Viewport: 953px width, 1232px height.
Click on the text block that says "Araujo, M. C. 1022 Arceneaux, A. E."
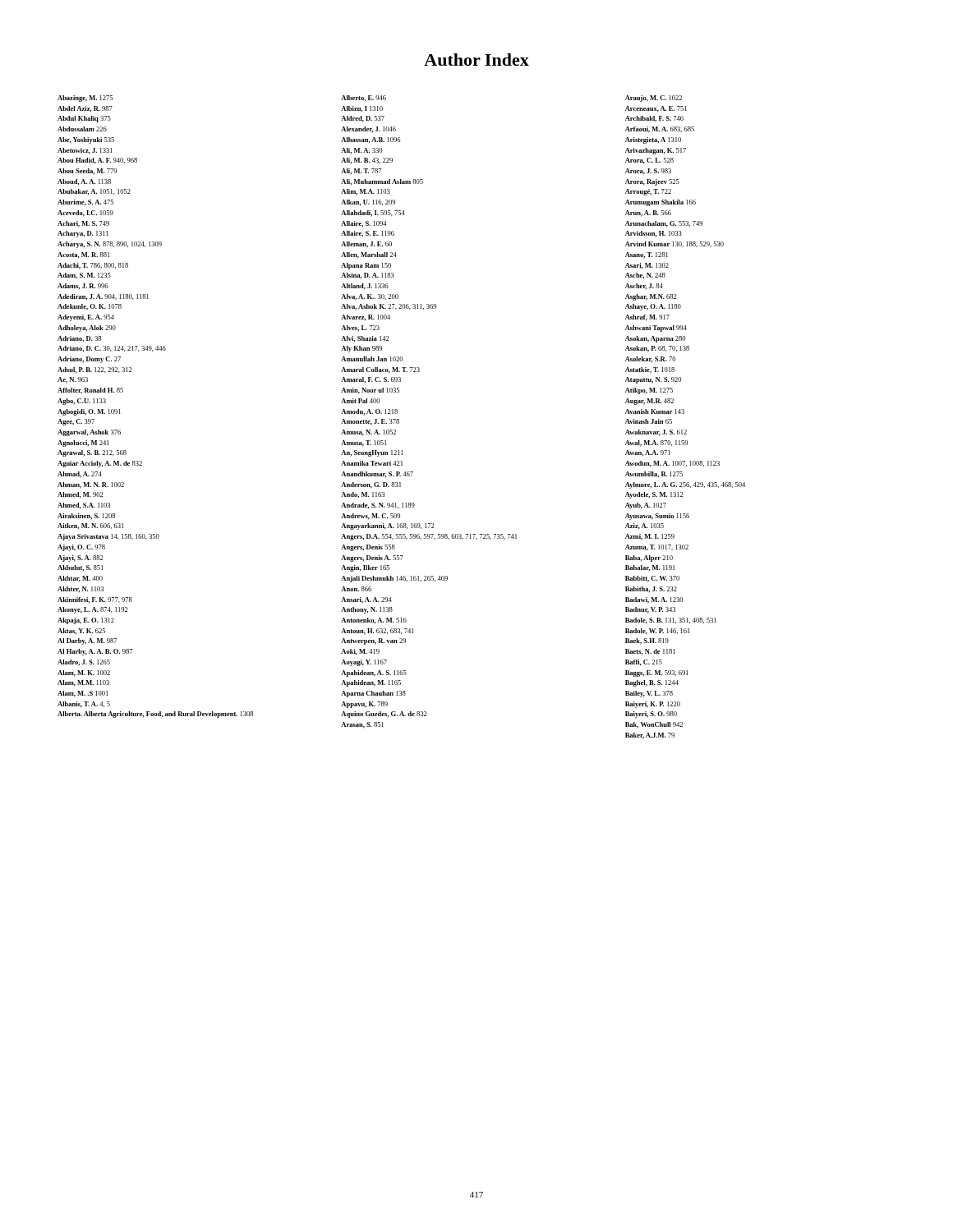(x=654, y=99)
